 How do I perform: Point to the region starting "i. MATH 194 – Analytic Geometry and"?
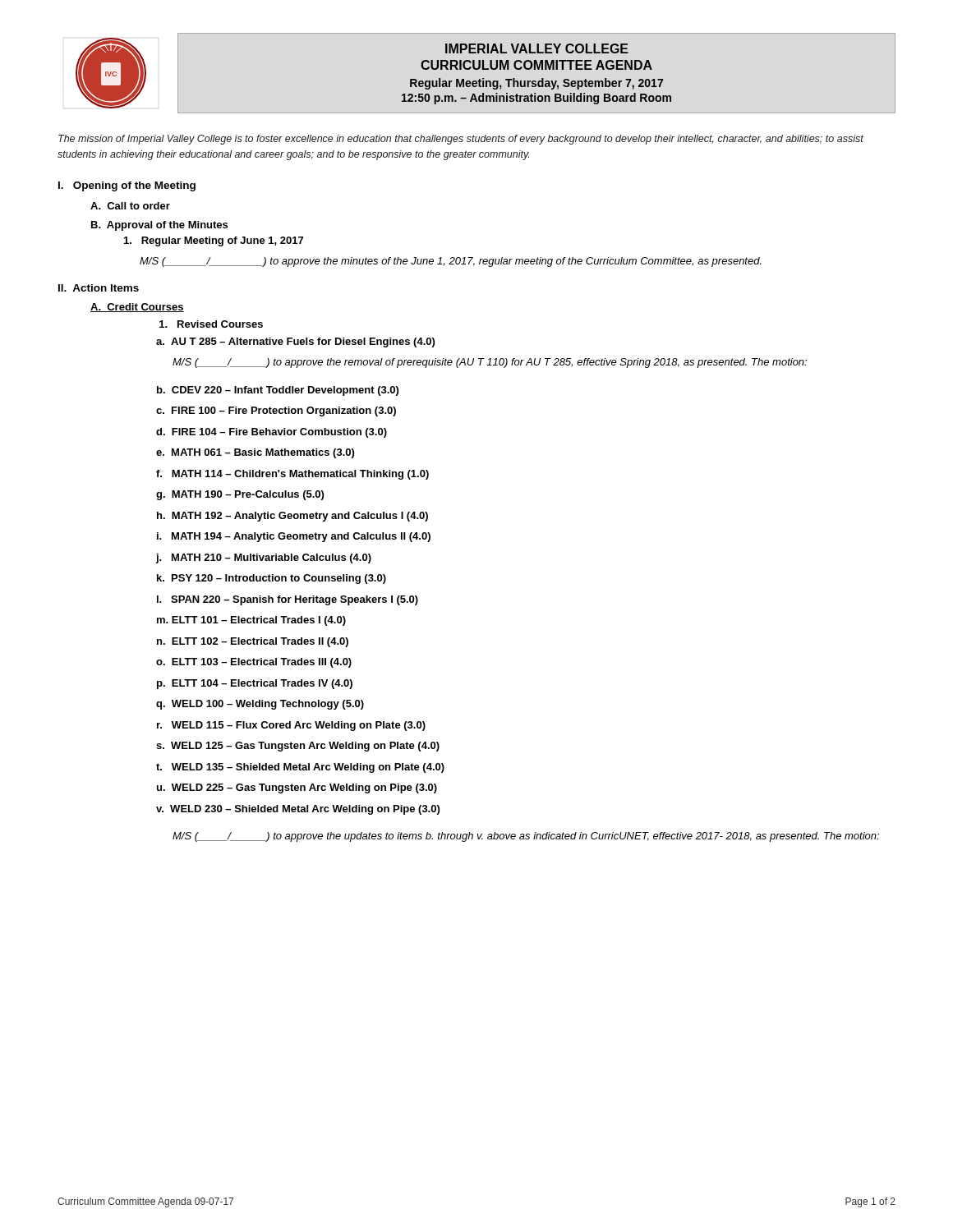tap(294, 537)
